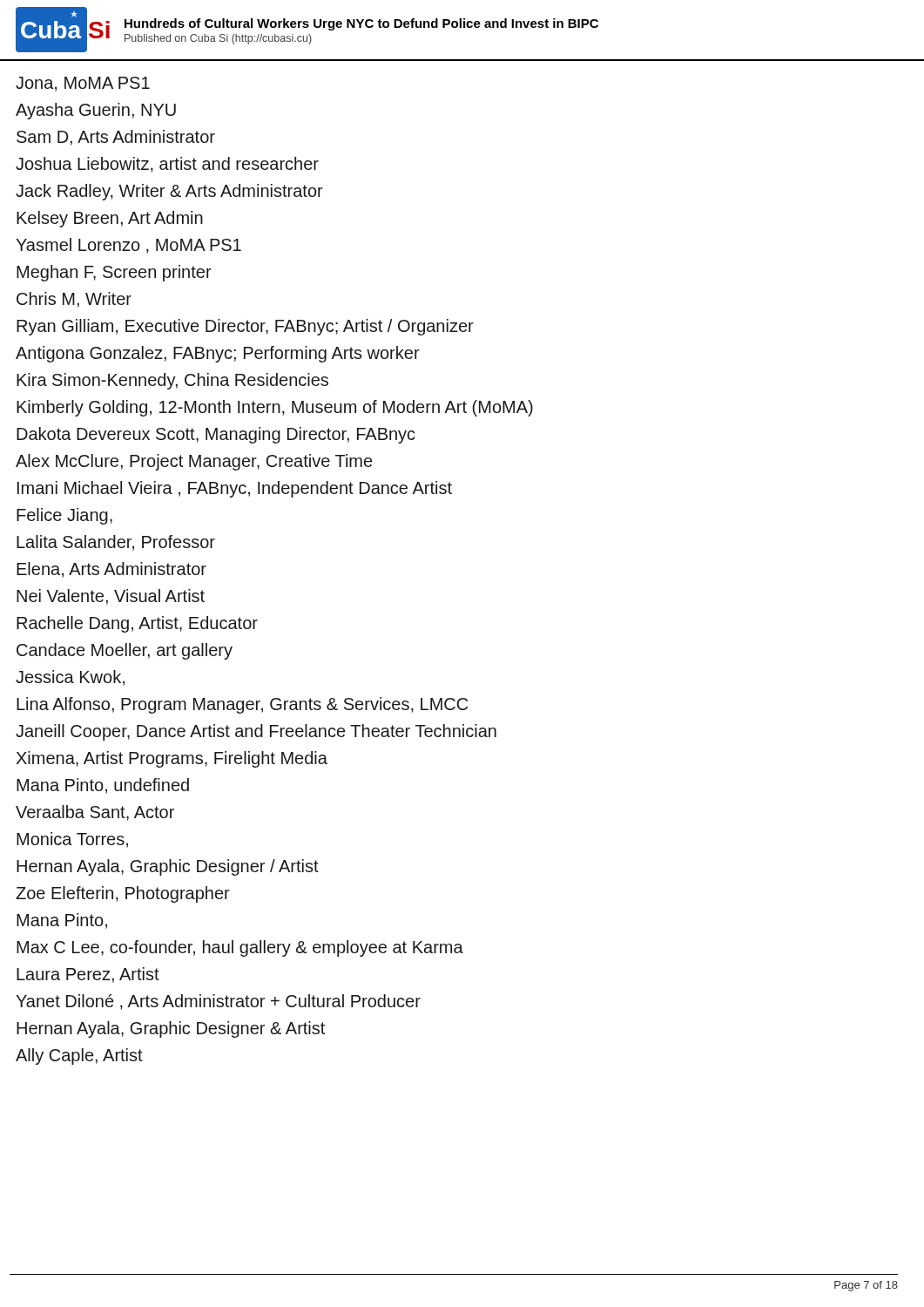Where does it say "Sam D, Arts Administrator"?
Screen dimensions: 1307x924
pyautogui.click(x=115, y=137)
